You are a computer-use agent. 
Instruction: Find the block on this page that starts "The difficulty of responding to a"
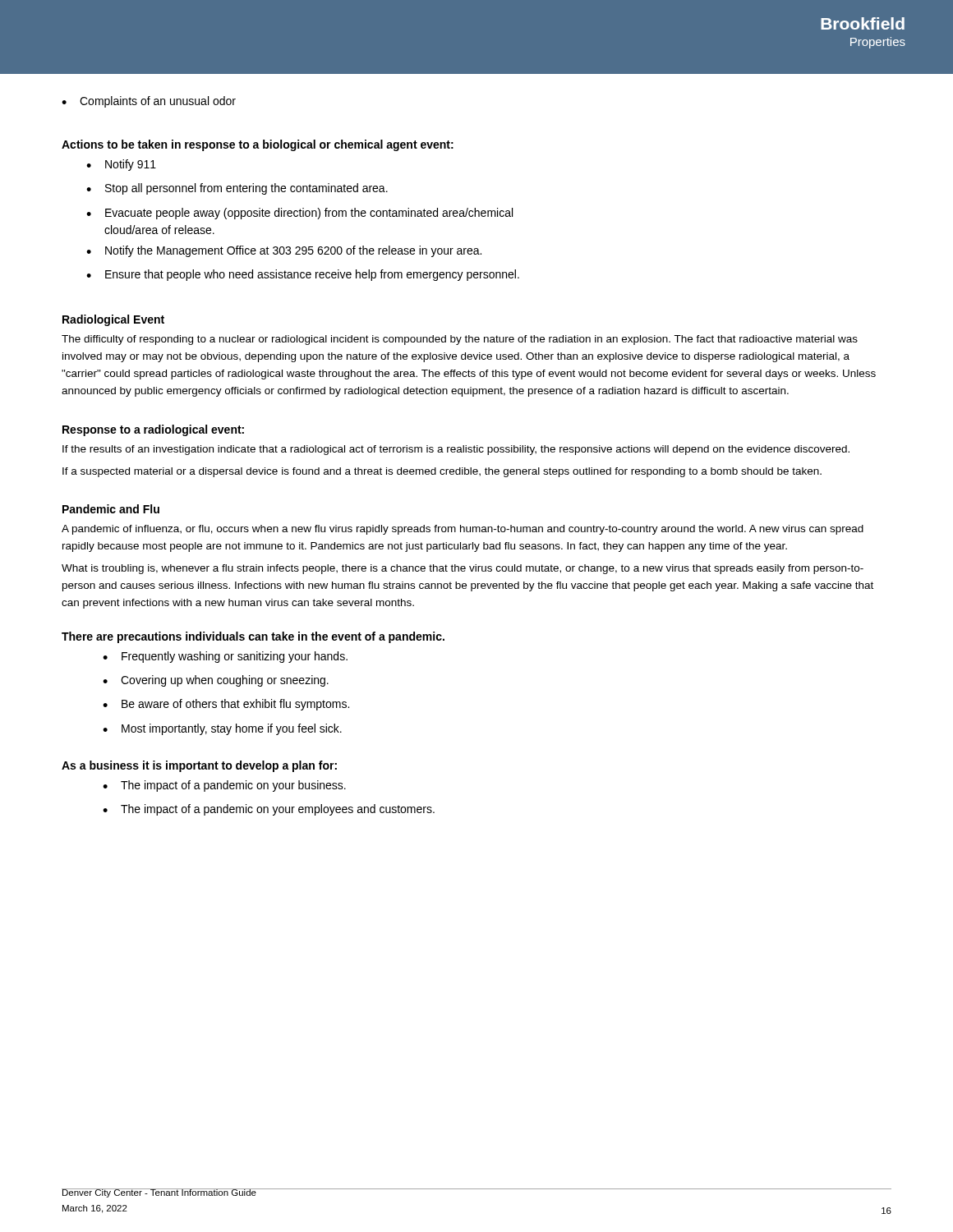point(469,365)
